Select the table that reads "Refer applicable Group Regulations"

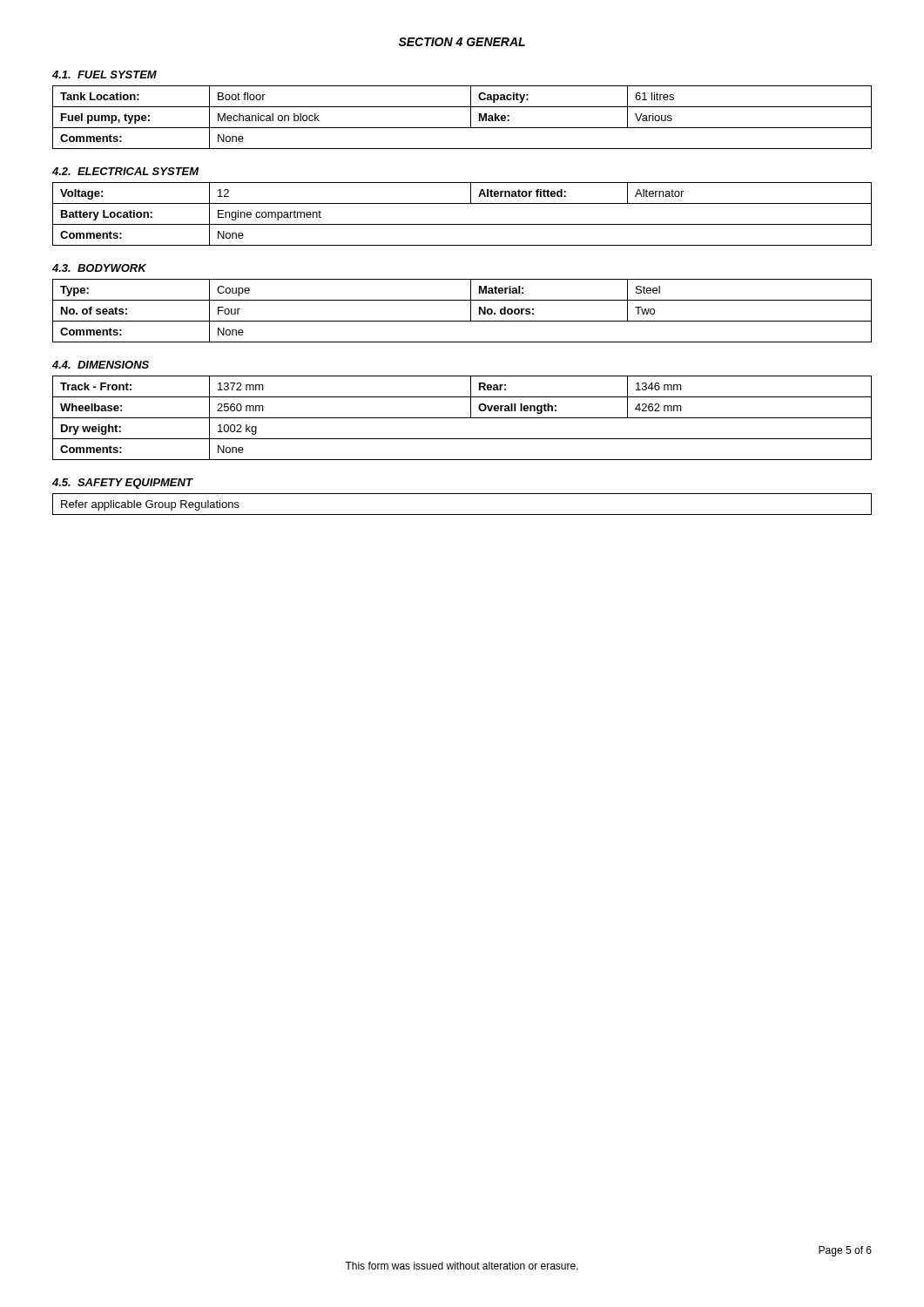(x=462, y=504)
